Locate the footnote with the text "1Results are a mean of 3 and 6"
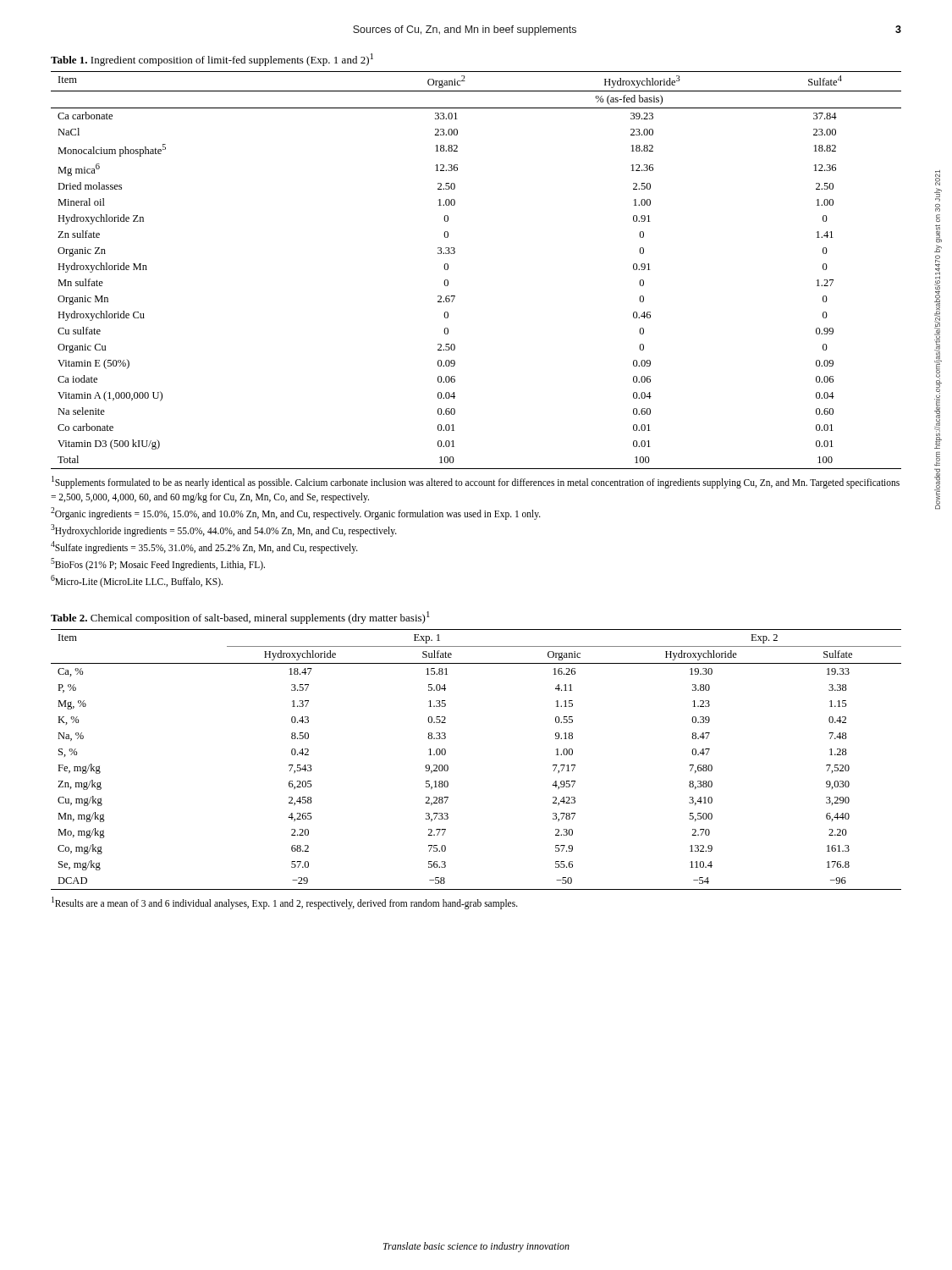 (x=476, y=902)
